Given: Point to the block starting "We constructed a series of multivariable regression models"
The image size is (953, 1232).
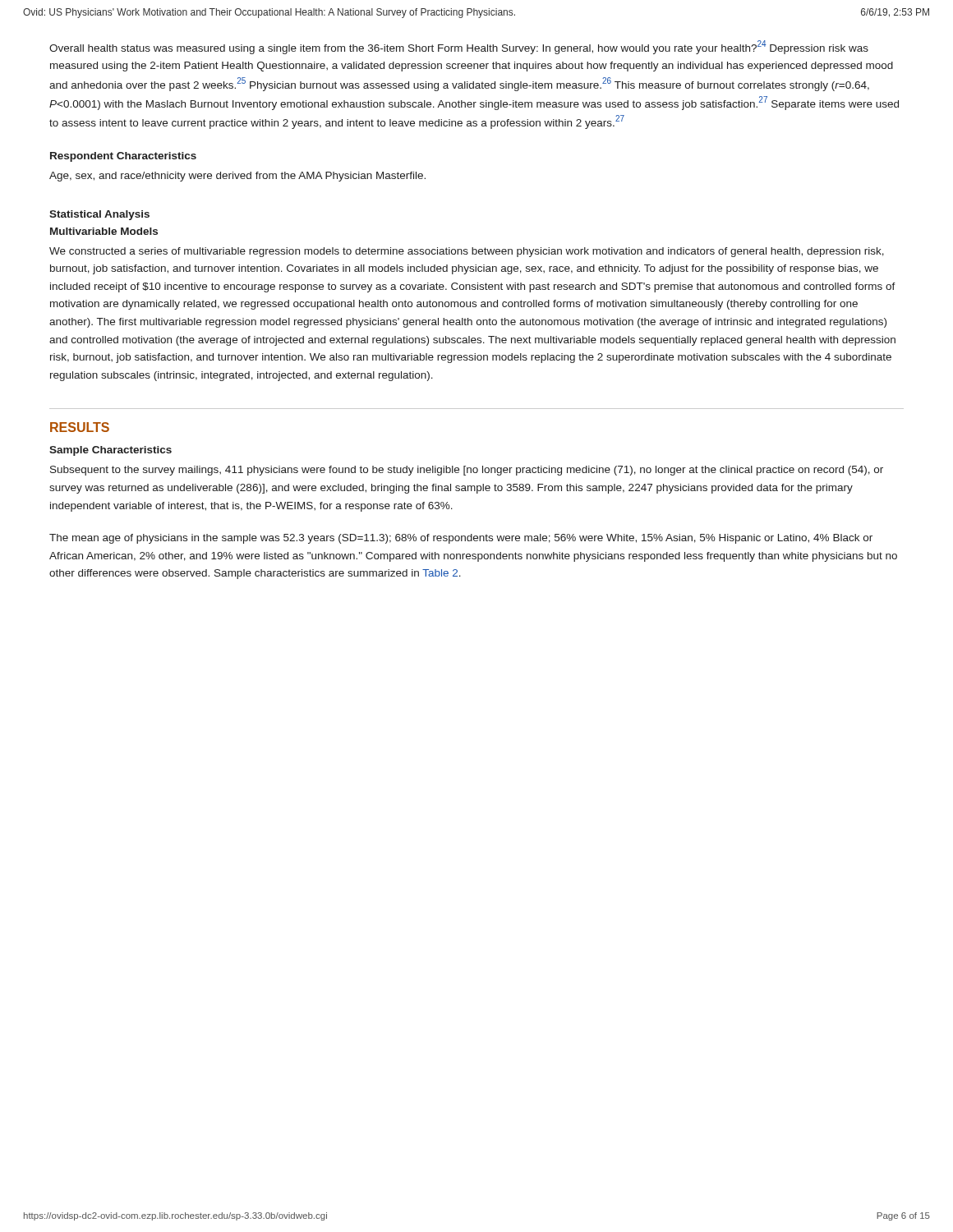Looking at the screenshot, I should pos(473,313).
